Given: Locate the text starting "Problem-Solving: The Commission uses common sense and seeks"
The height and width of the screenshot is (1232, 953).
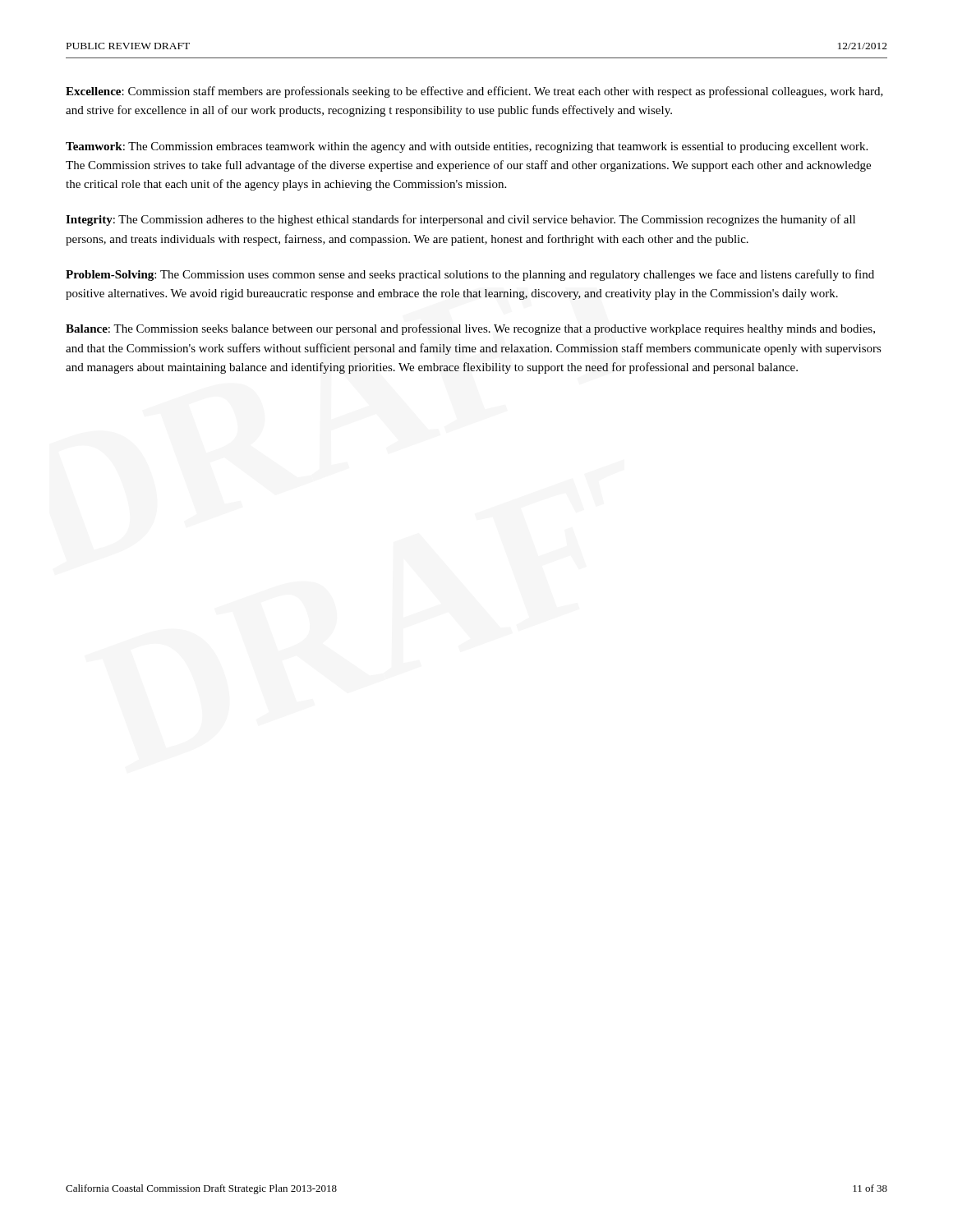Looking at the screenshot, I should pyautogui.click(x=470, y=284).
